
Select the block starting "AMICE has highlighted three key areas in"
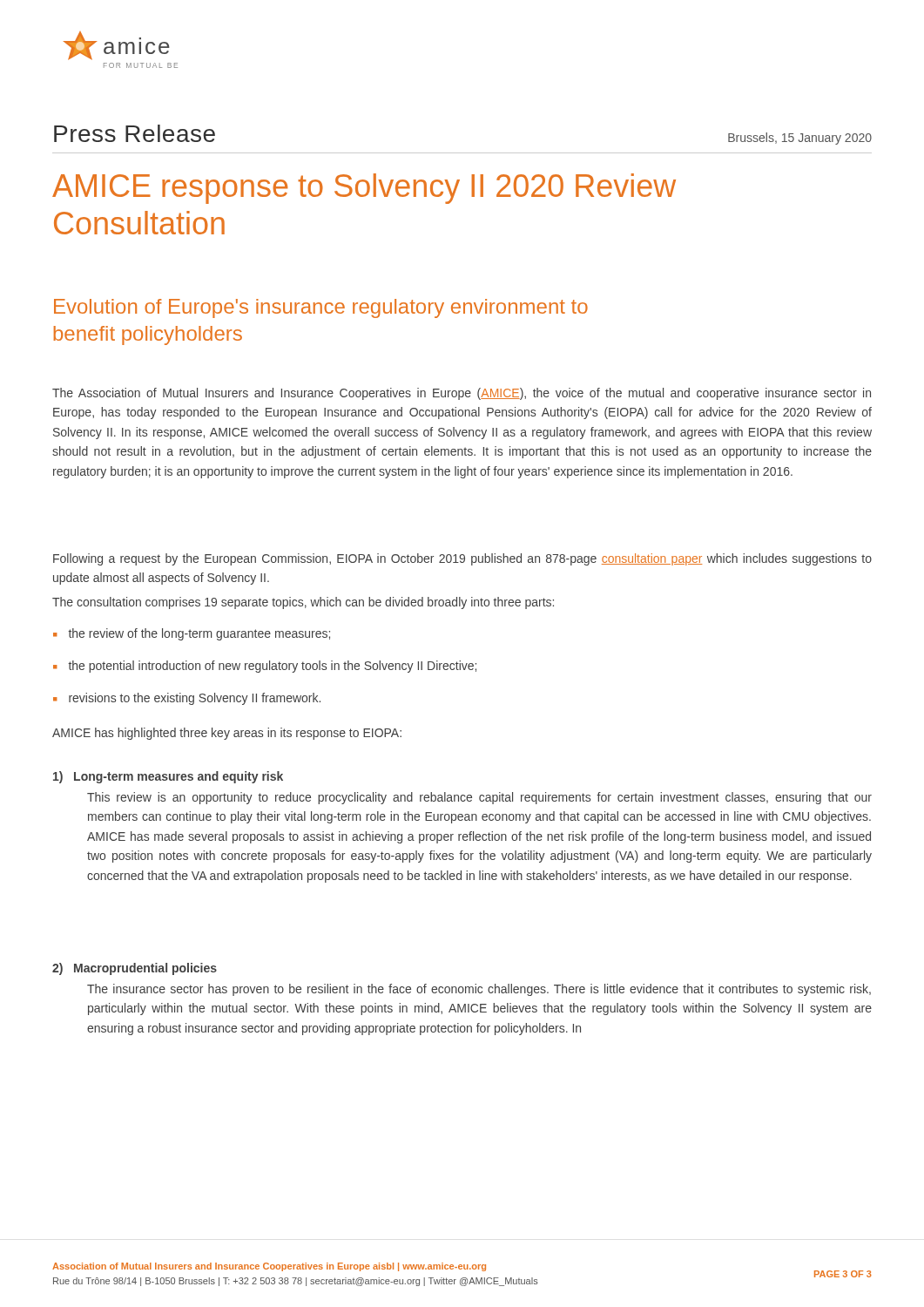tap(227, 733)
